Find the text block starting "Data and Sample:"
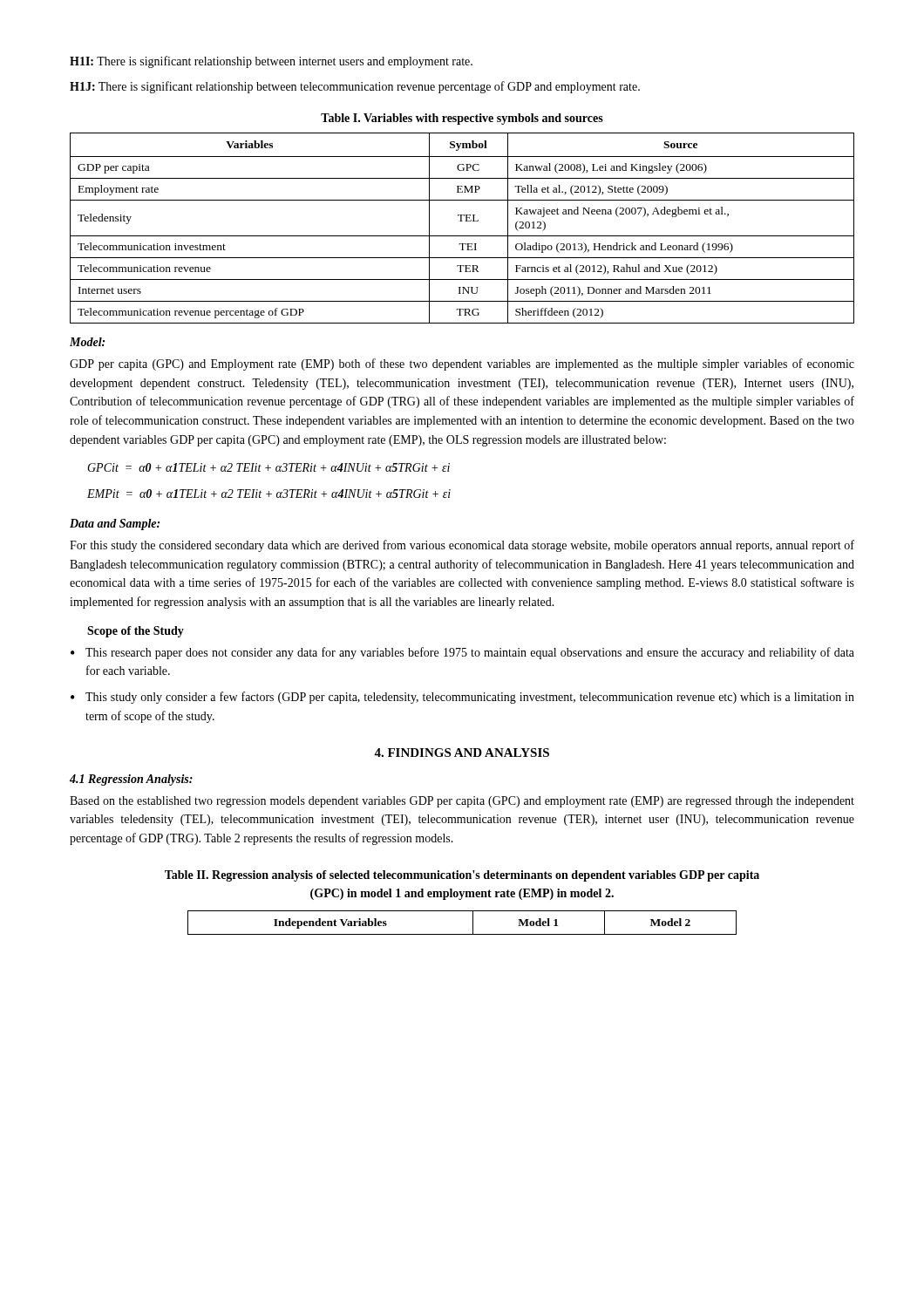This screenshot has width=924, height=1308. [x=115, y=524]
